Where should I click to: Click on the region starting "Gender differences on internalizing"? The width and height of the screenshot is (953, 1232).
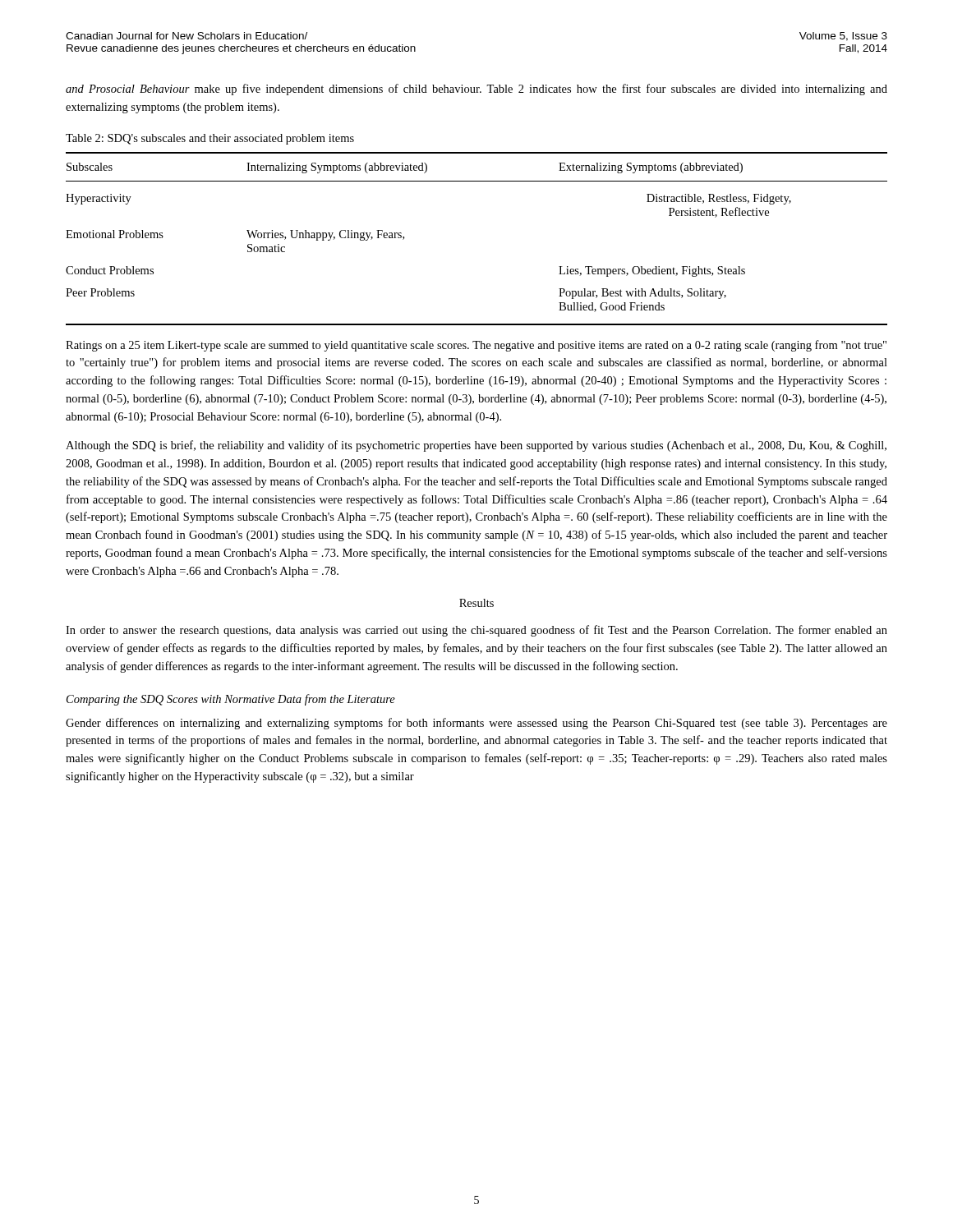point(476,749)
